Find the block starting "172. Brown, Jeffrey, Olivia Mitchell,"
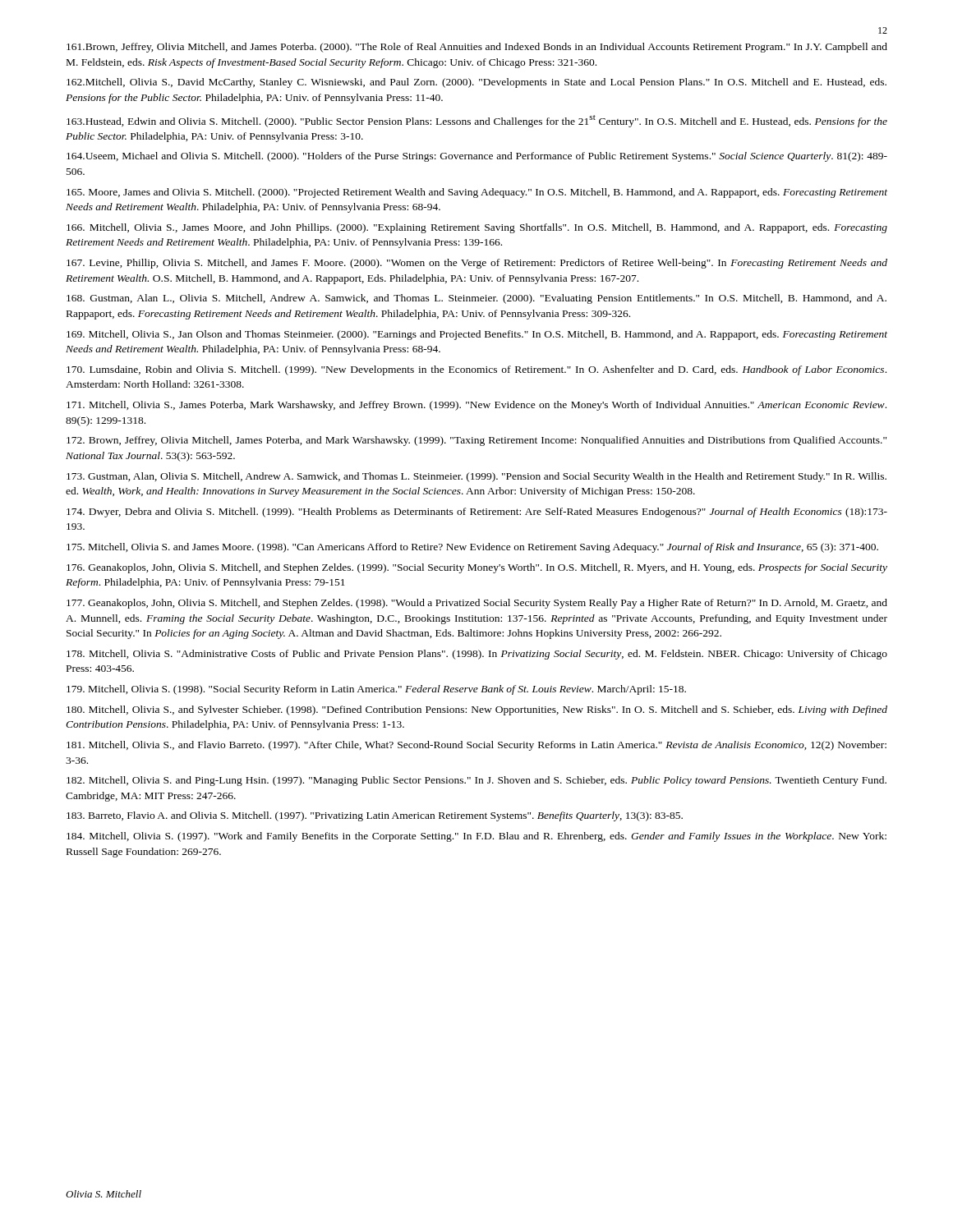This screenshot has width=953, height=1232. click(476, 448)
